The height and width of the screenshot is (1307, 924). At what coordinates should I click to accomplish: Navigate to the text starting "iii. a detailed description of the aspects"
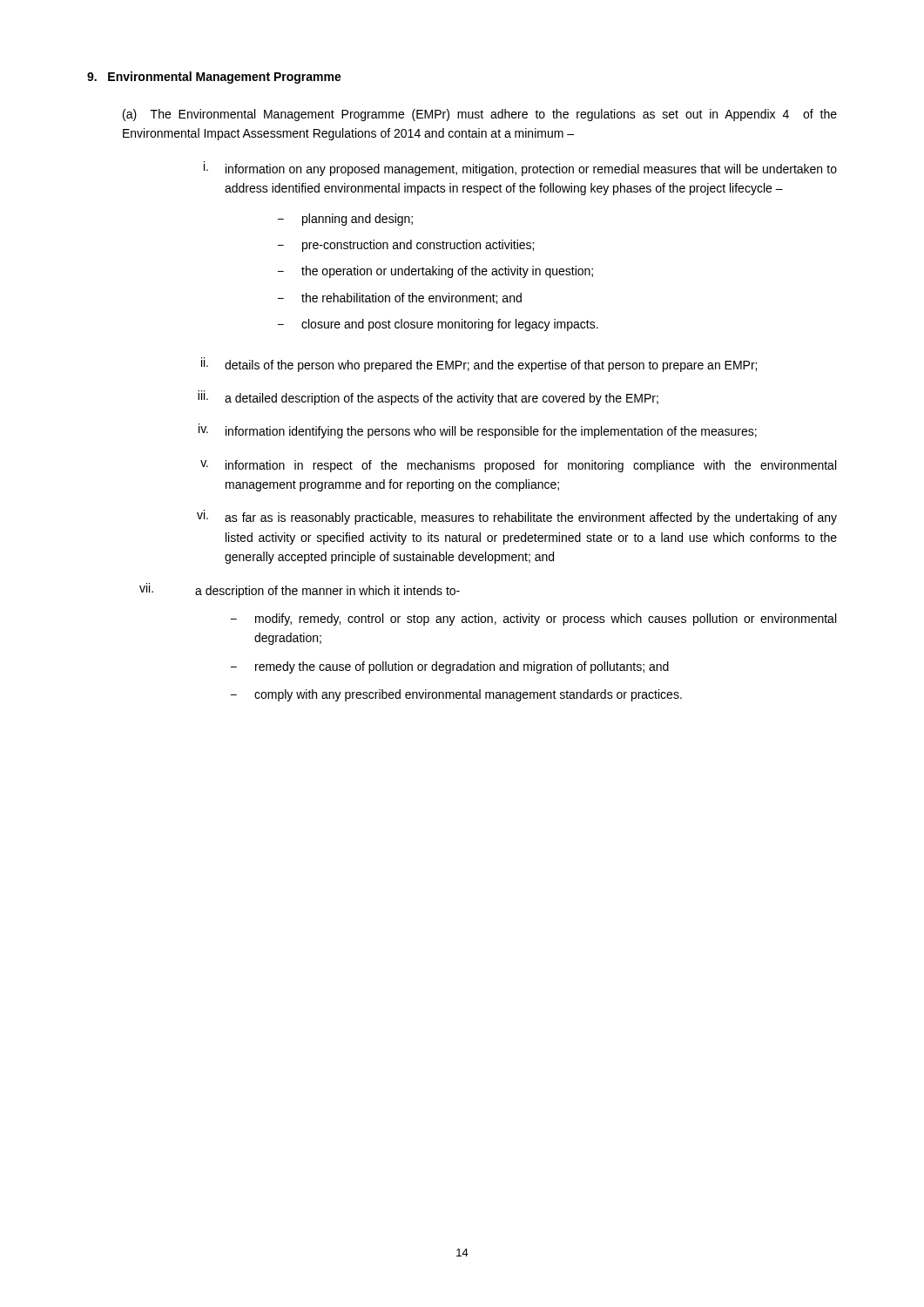pos(497,398)
